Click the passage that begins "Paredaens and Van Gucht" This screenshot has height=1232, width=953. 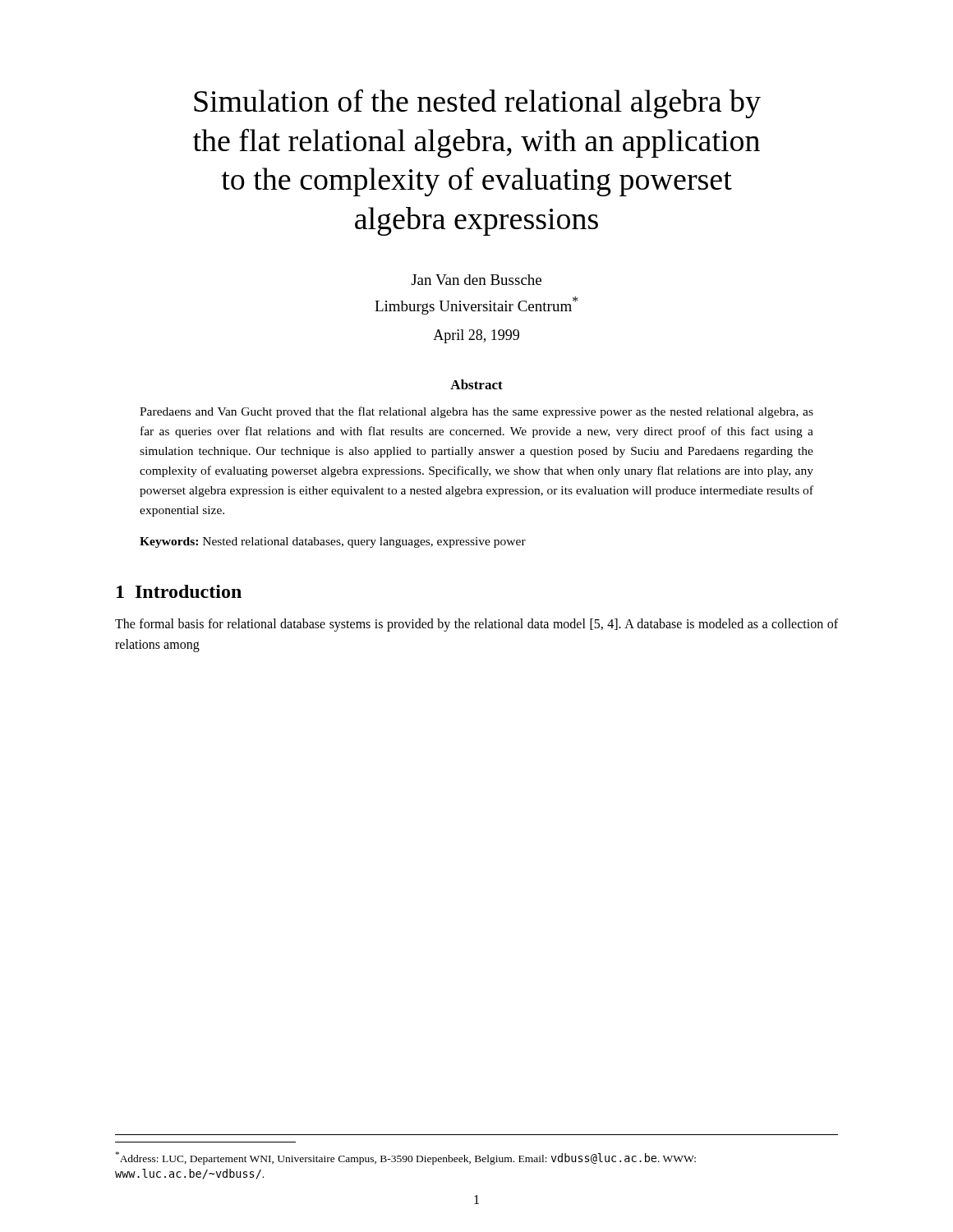pyautogui.click(x=476, y=461)
